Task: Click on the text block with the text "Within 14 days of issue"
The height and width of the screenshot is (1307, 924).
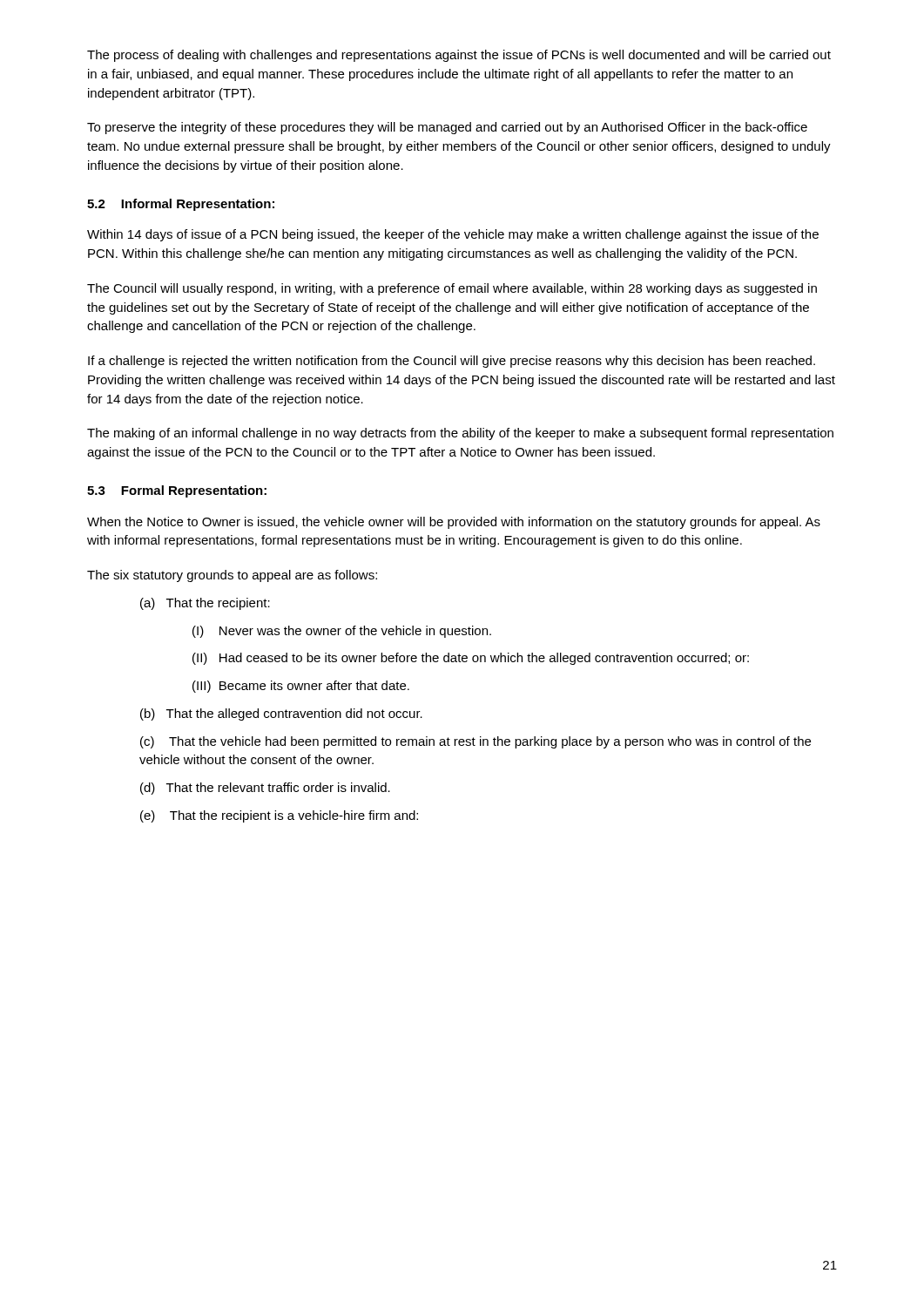Action: [453, 244]
